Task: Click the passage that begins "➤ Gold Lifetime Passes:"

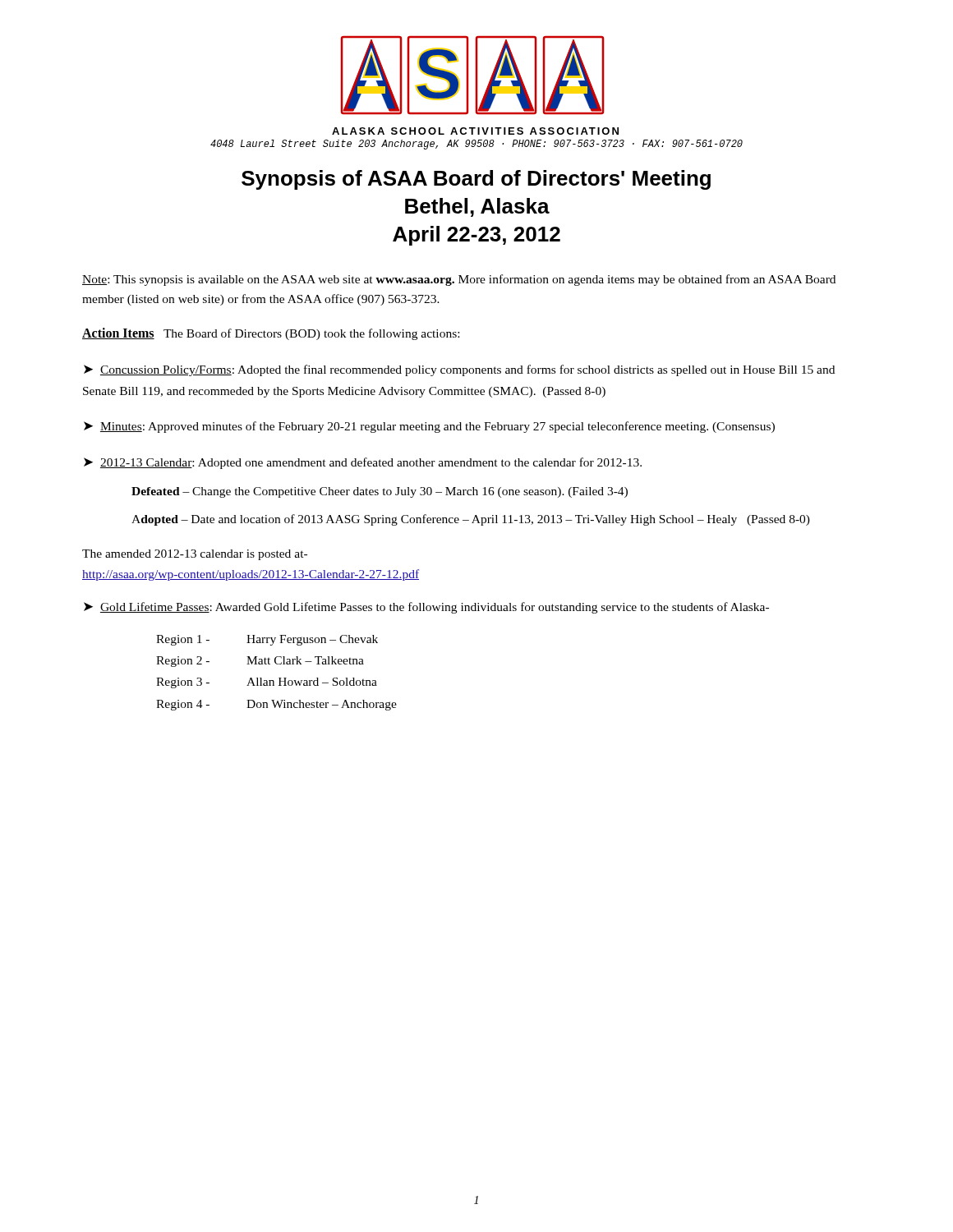Action: point(426,607)
